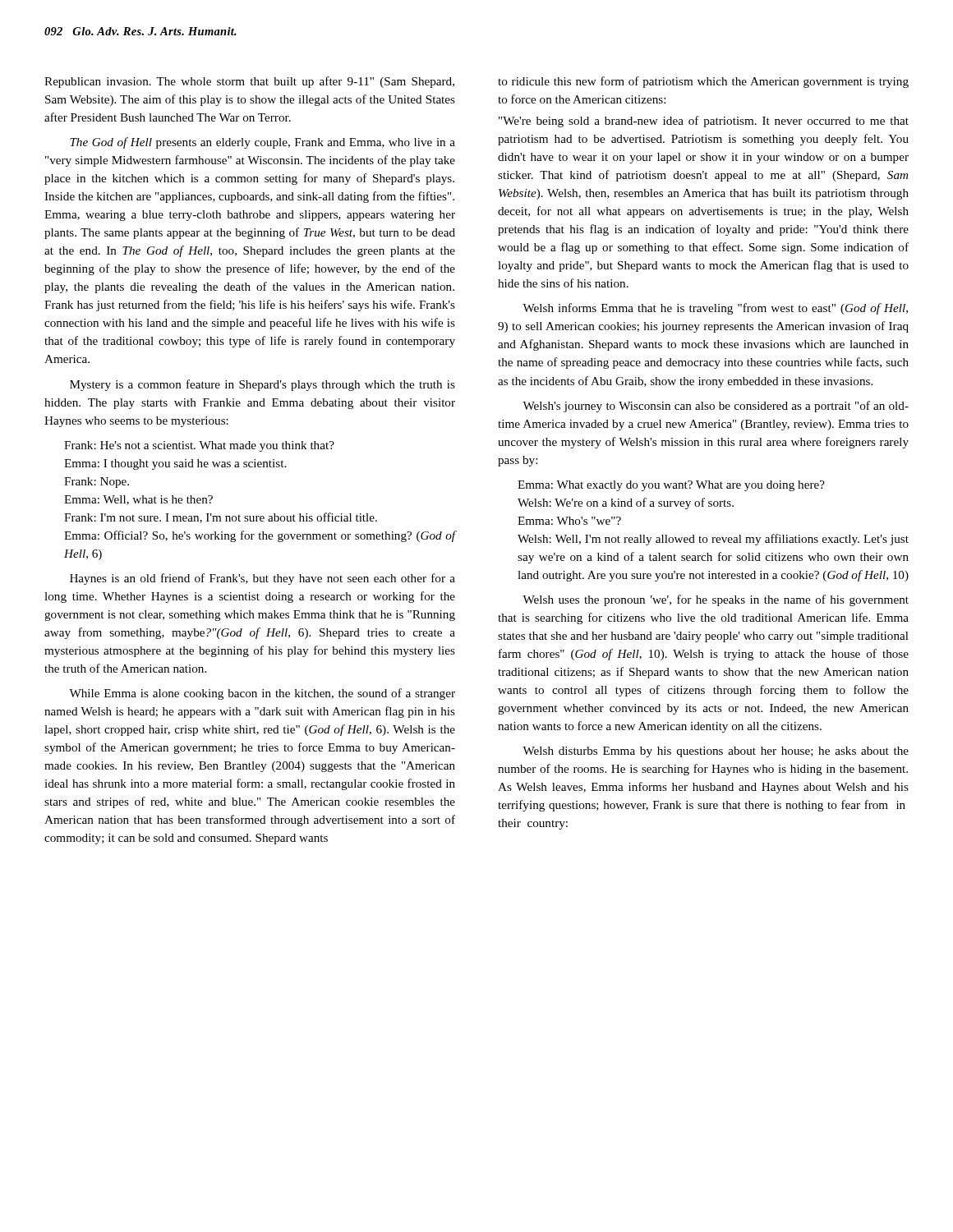This screenshot has height=1232, width=953.
Task: Find the block on this page that starts "Emma: What exactly do you want? What"
Action: click(713, 530)
